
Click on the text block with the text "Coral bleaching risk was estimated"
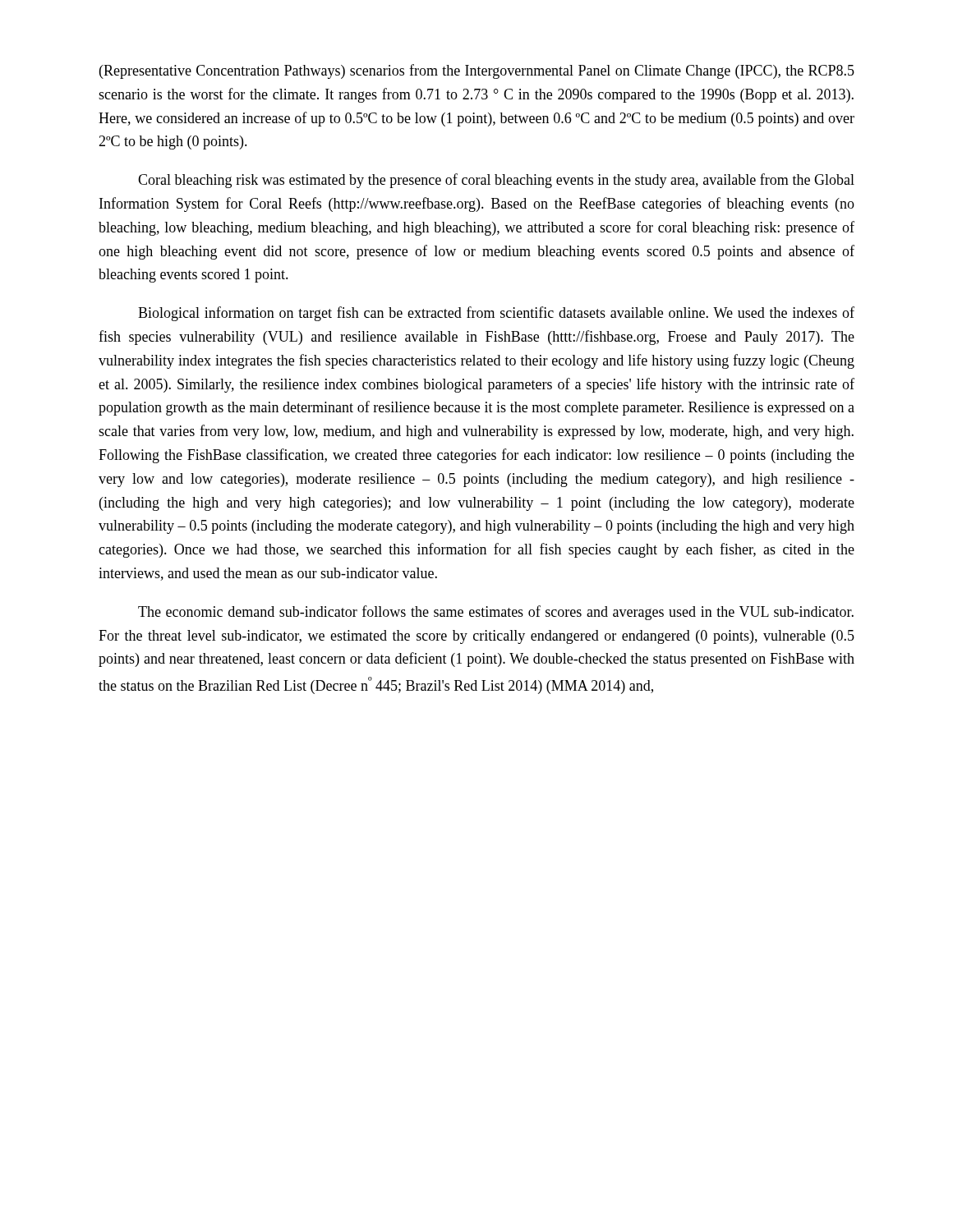(476, 228)
